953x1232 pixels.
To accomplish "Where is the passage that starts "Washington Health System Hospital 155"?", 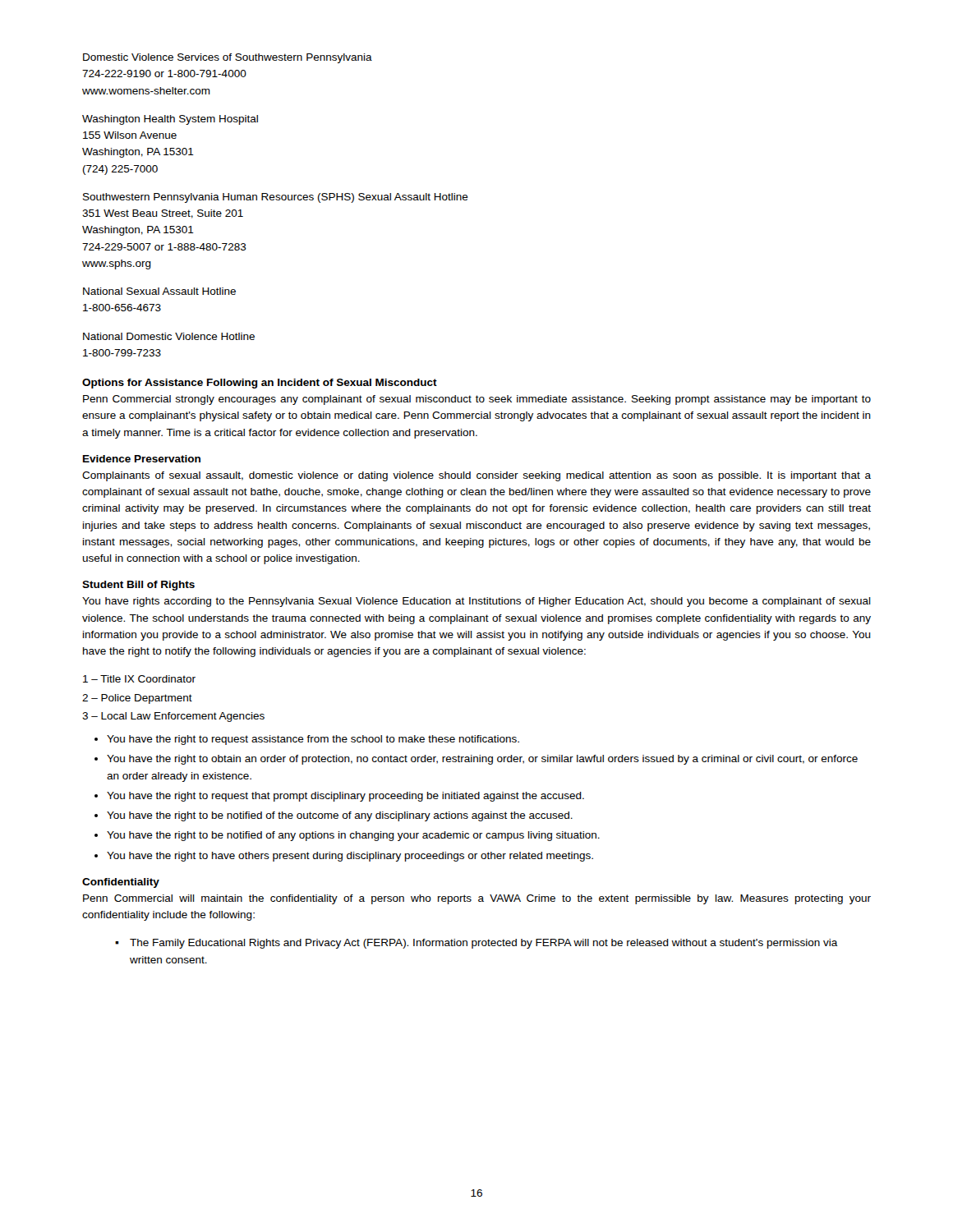I will click(x=170, y=120).
